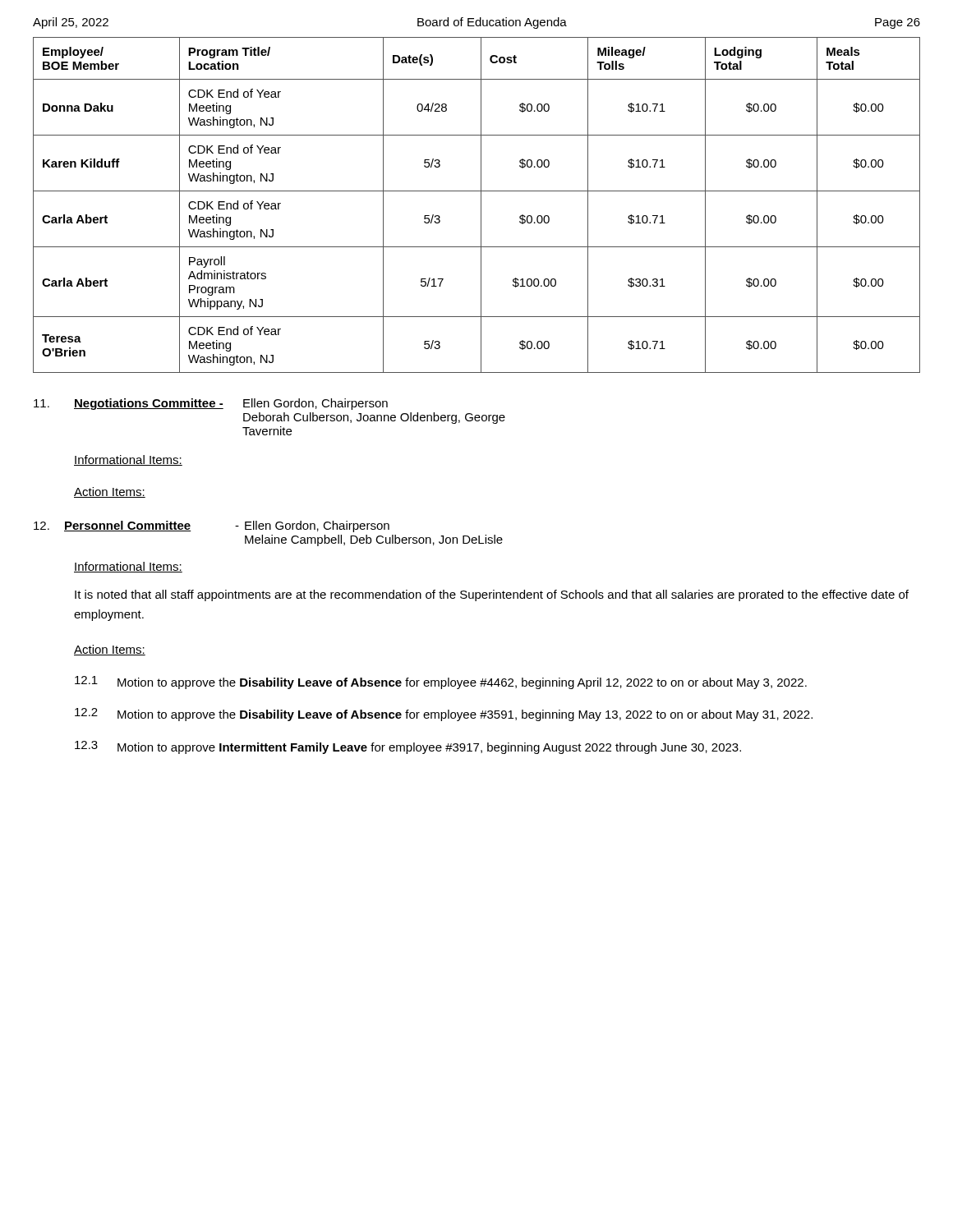Find the list item that reads "12.3 Motion to approve"

coord(497,747)
